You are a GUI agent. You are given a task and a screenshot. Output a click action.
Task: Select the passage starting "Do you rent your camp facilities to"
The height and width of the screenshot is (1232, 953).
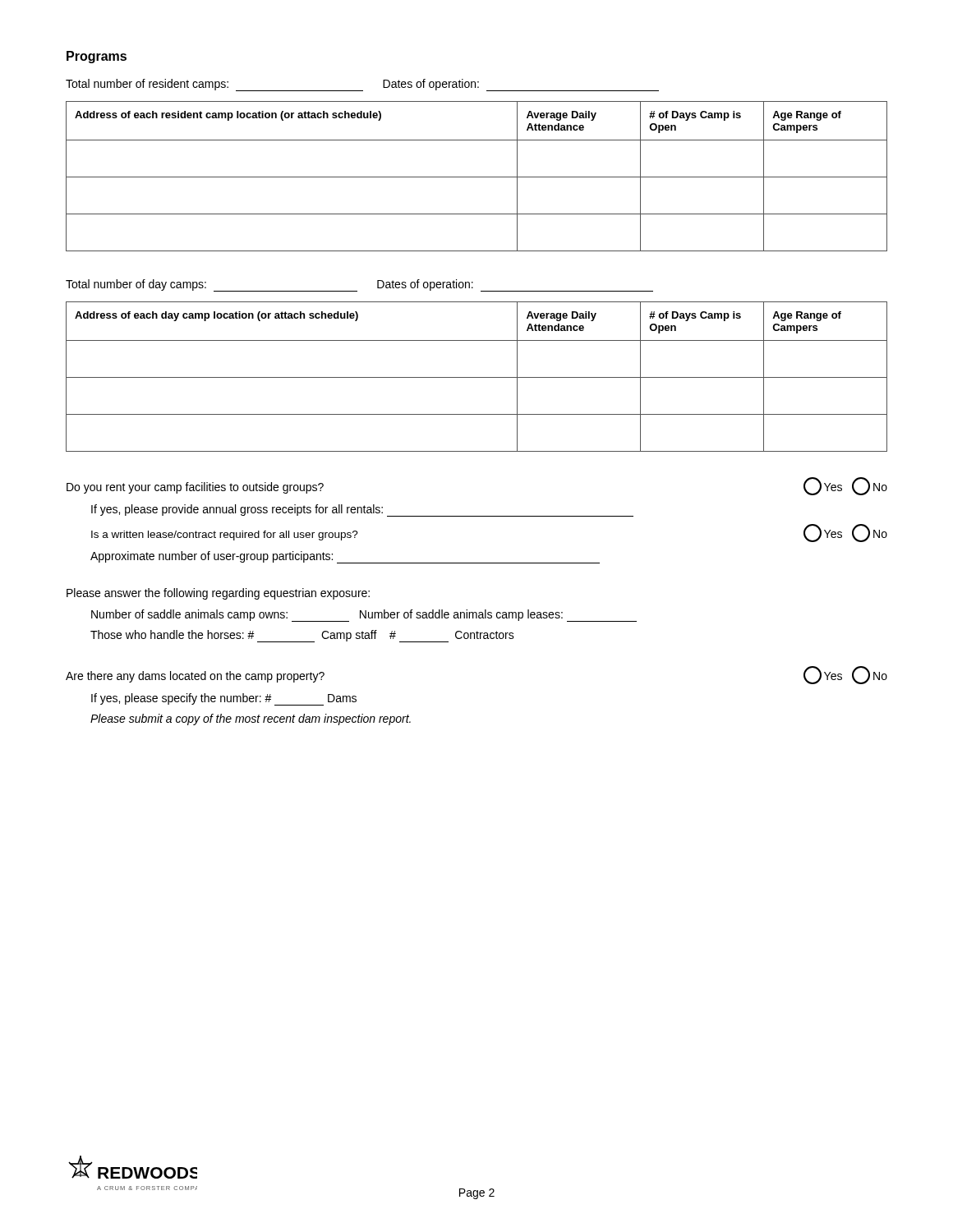tap(193, 486)
